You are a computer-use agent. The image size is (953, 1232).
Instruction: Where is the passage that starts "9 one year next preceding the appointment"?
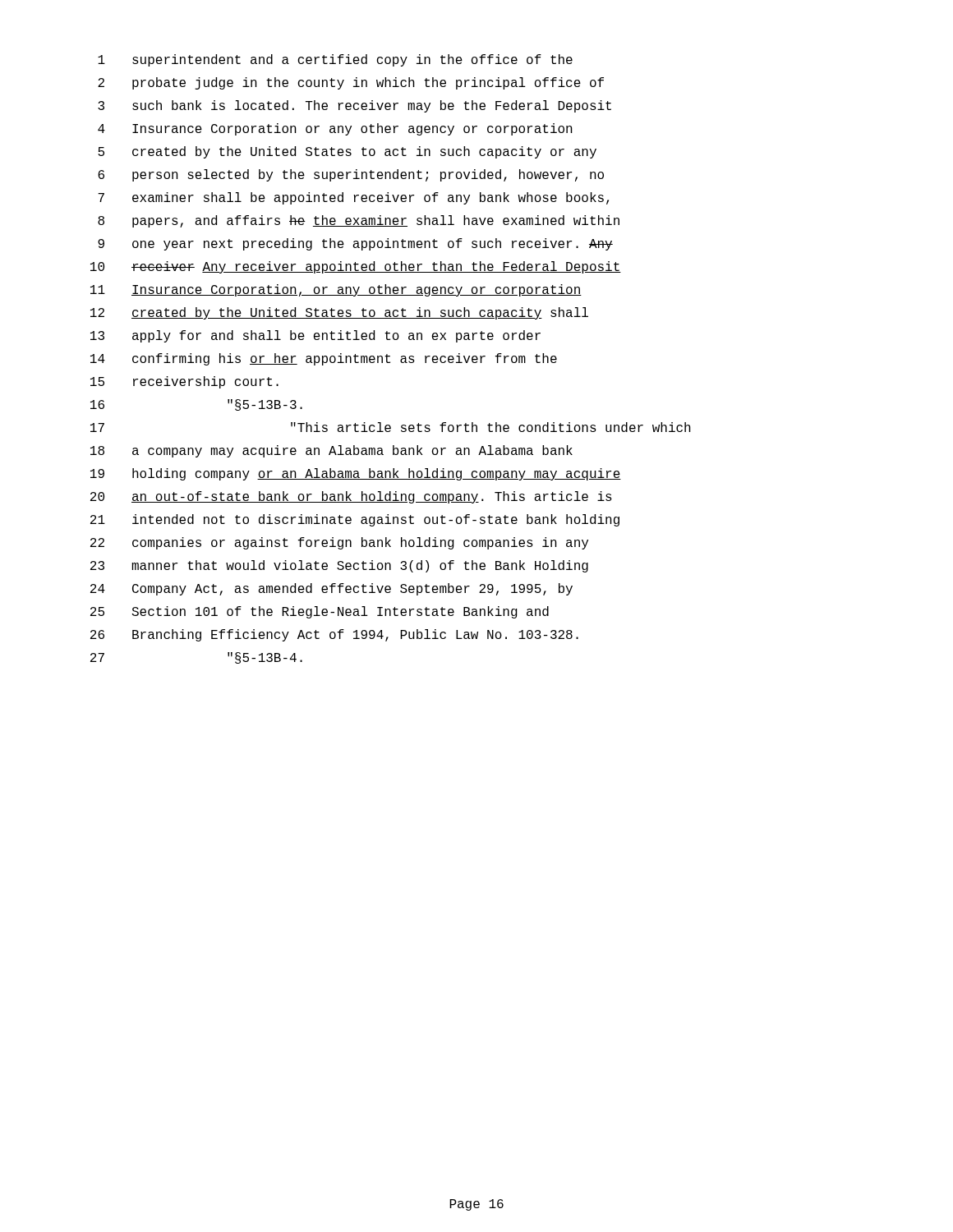point(476,245)
